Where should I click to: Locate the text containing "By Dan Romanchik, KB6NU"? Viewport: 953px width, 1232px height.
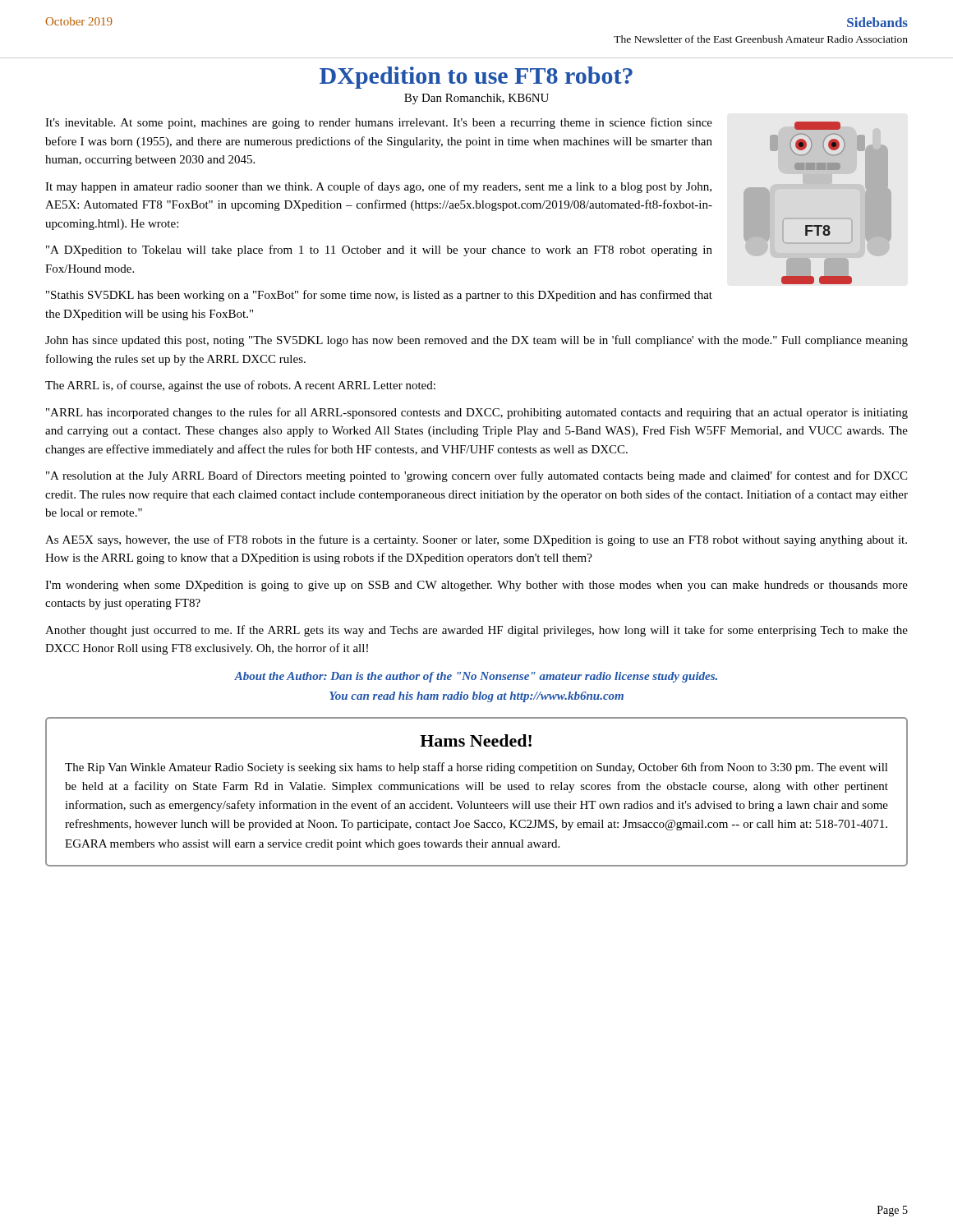(x=476, y=98)
